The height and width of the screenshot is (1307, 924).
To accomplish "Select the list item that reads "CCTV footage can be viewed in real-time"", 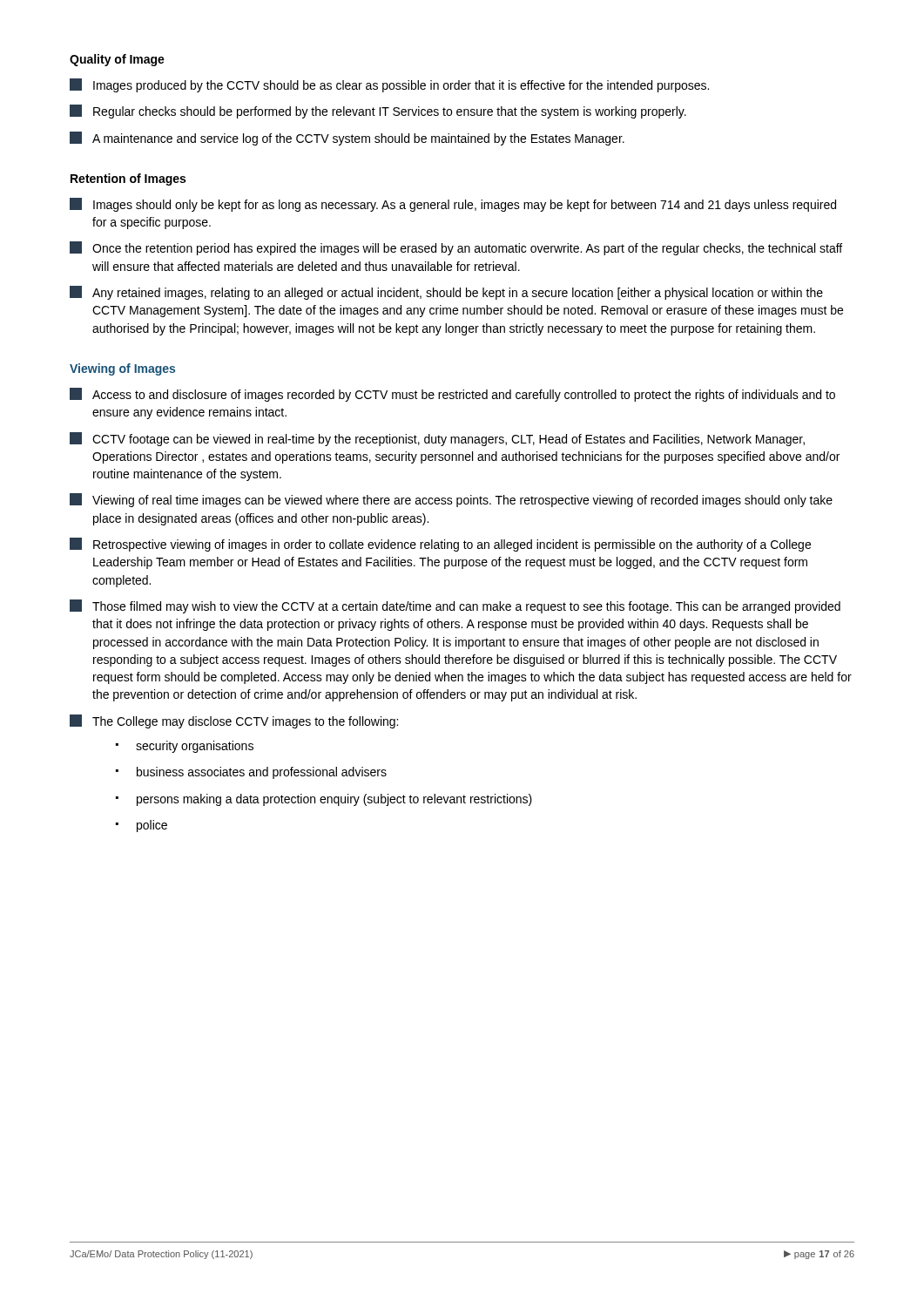I will pos(462,457).
